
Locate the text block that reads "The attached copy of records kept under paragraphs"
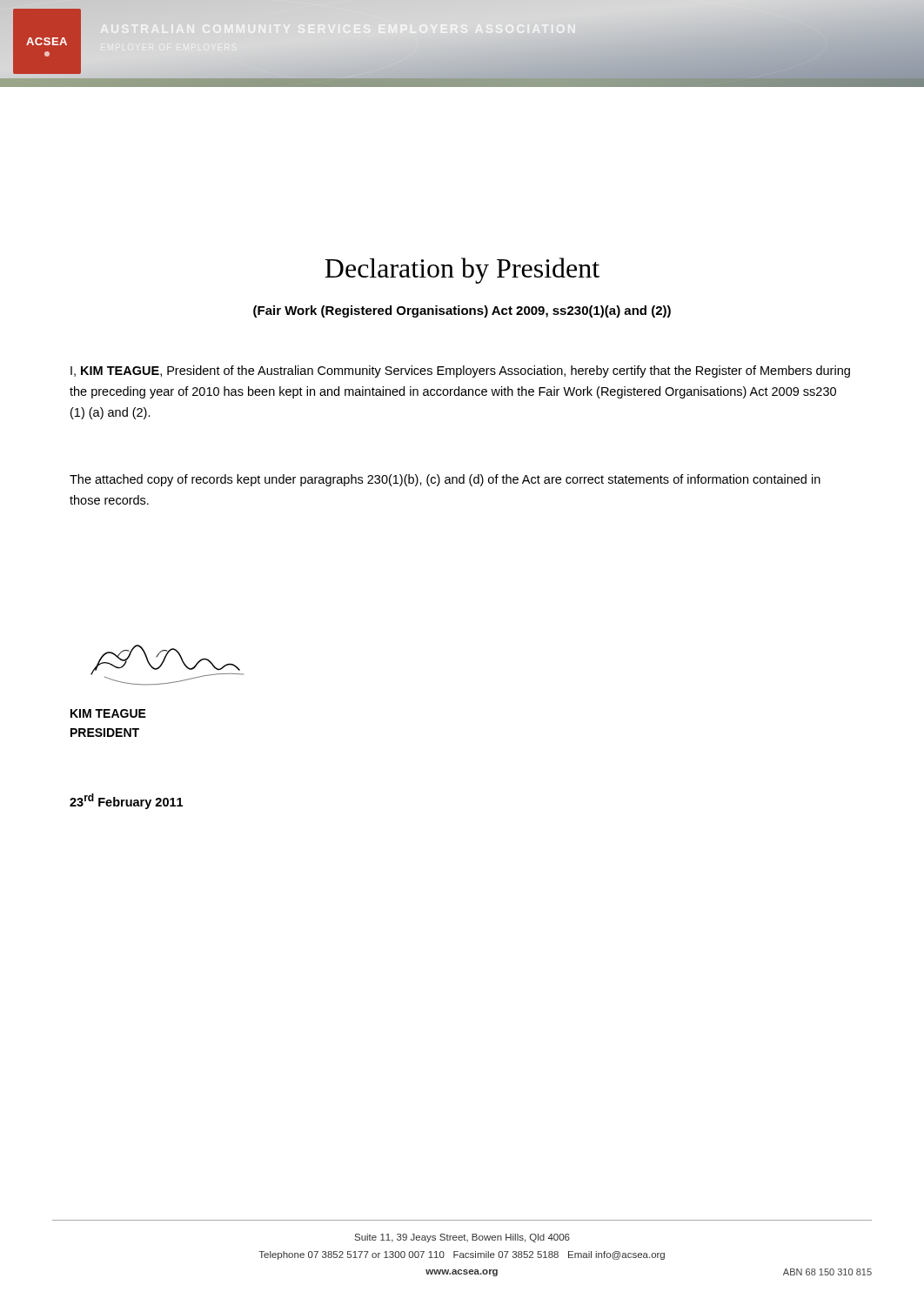[445, 490]
